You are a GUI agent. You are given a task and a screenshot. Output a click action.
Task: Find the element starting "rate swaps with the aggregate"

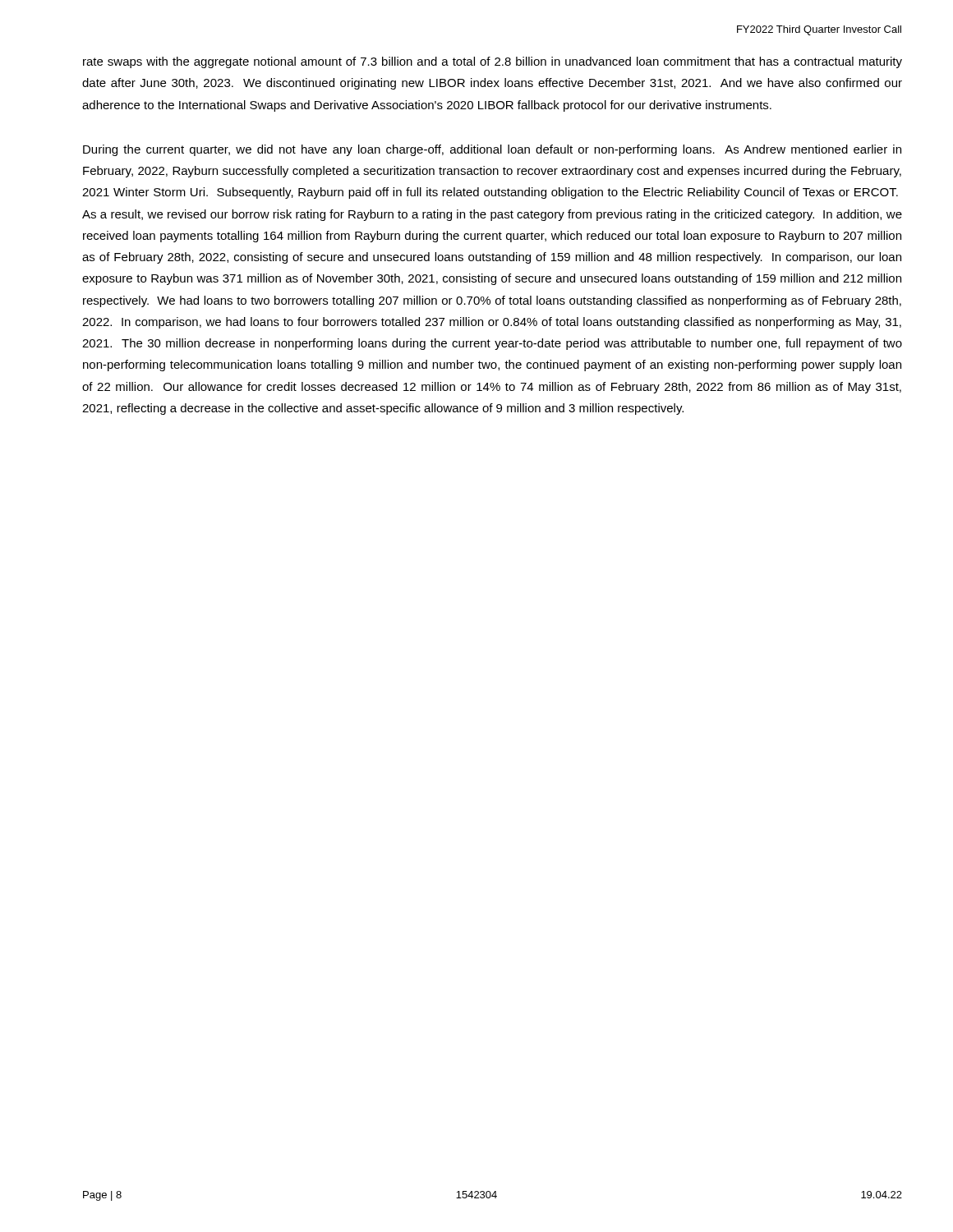click(492, 83)
